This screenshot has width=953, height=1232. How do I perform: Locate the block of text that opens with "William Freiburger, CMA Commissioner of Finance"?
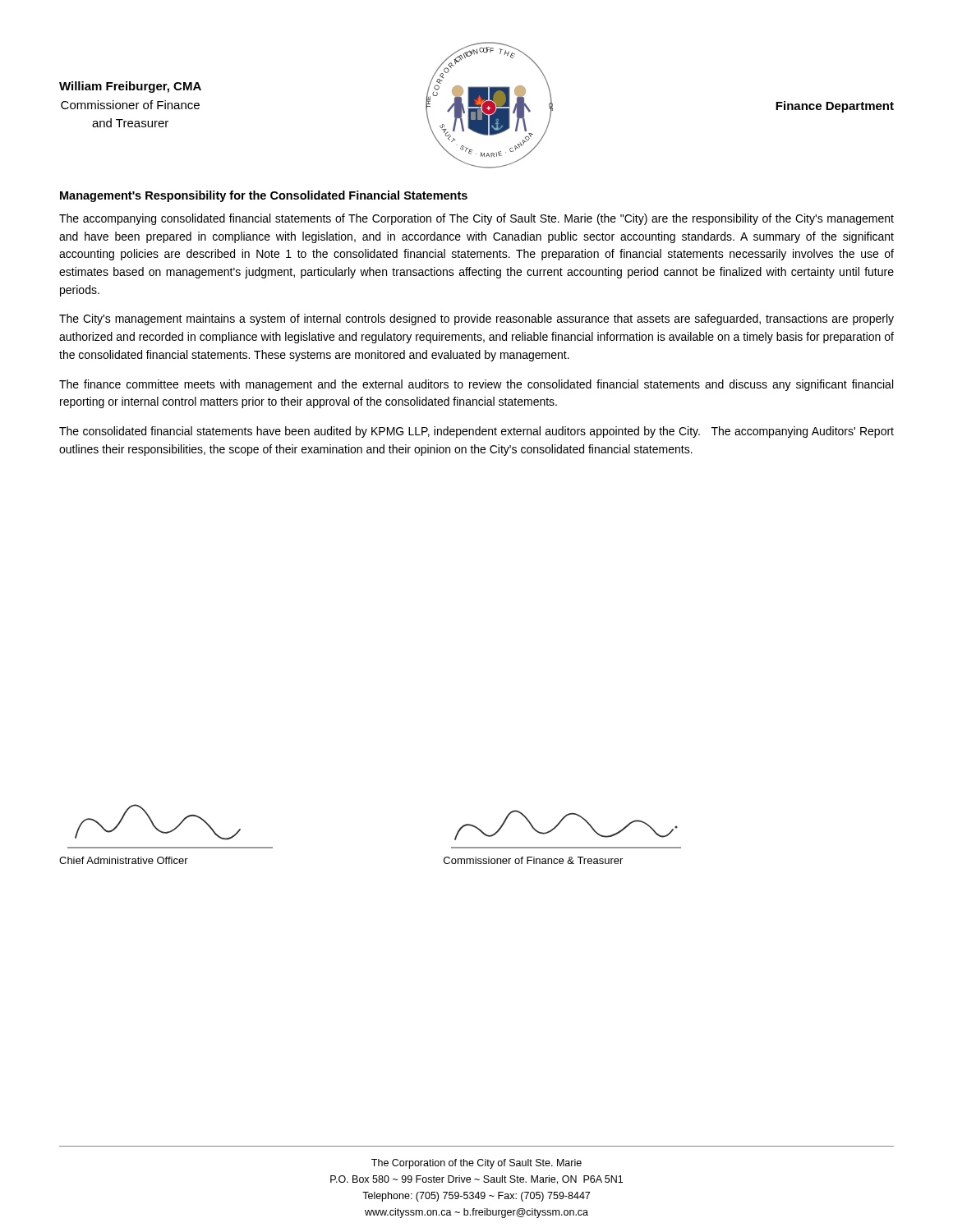pos(130,105)
